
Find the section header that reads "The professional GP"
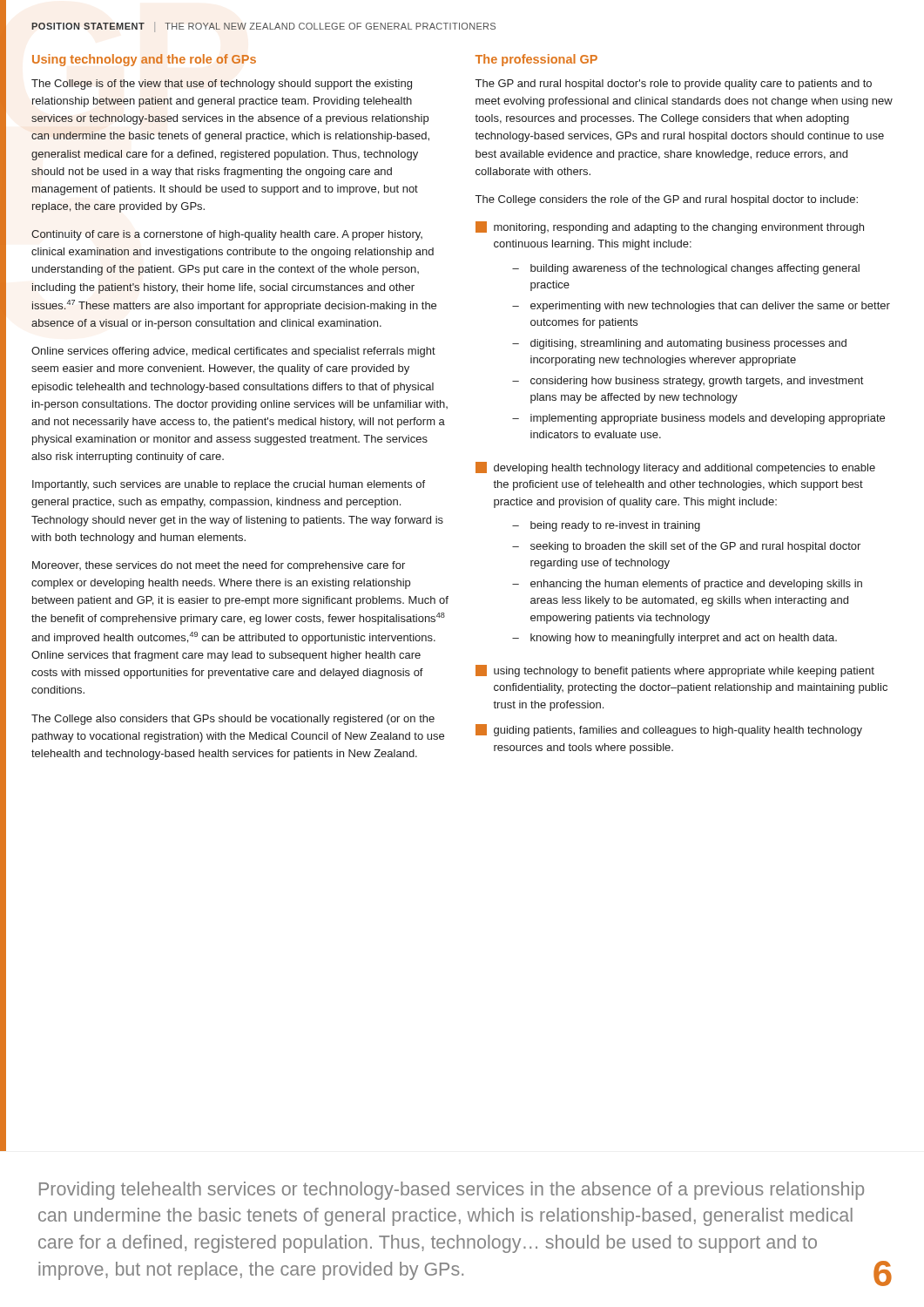click(536, 60)
